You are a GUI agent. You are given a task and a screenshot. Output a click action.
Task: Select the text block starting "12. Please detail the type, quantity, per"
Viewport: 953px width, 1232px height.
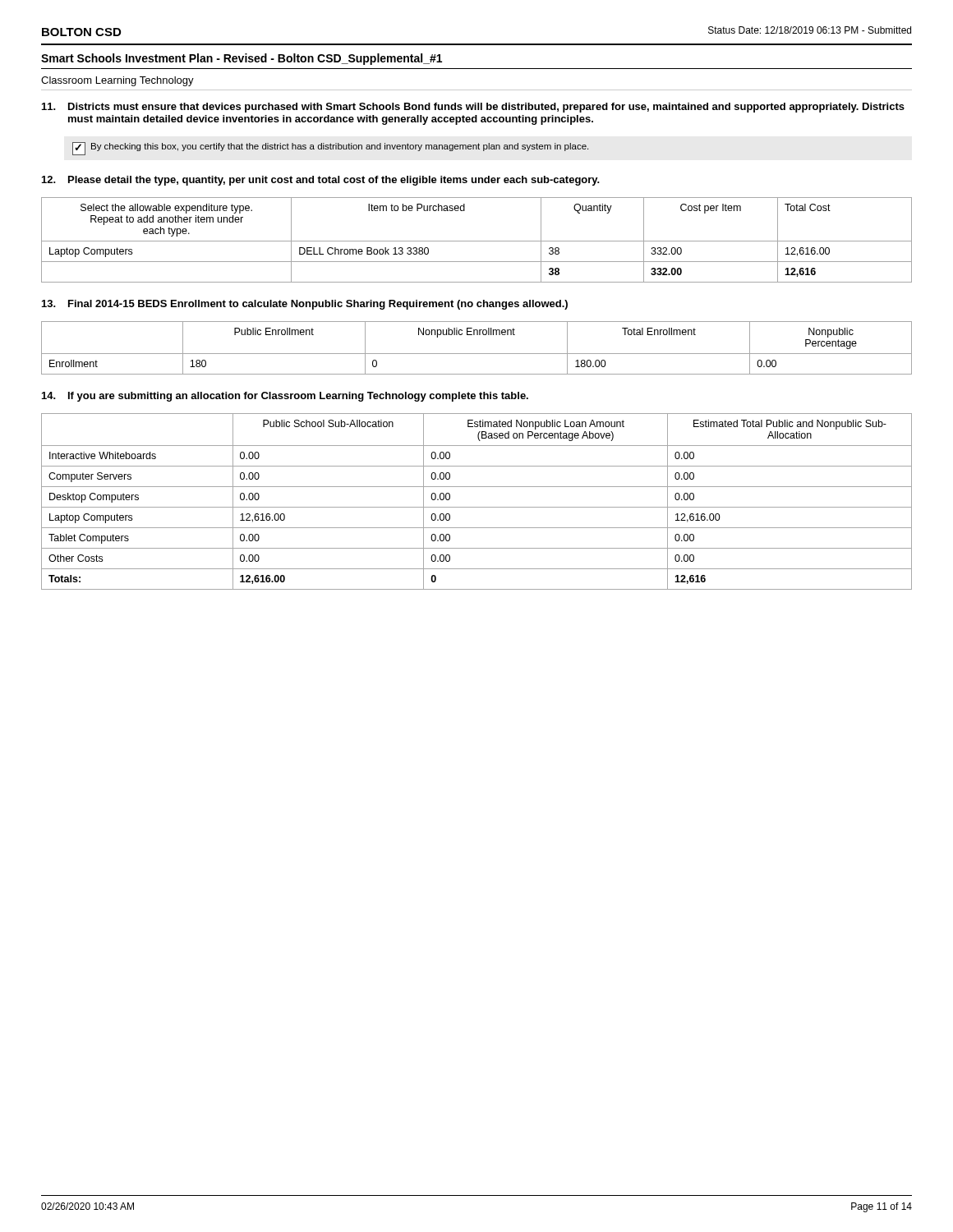pyautogui.click(x=476, y=180)
